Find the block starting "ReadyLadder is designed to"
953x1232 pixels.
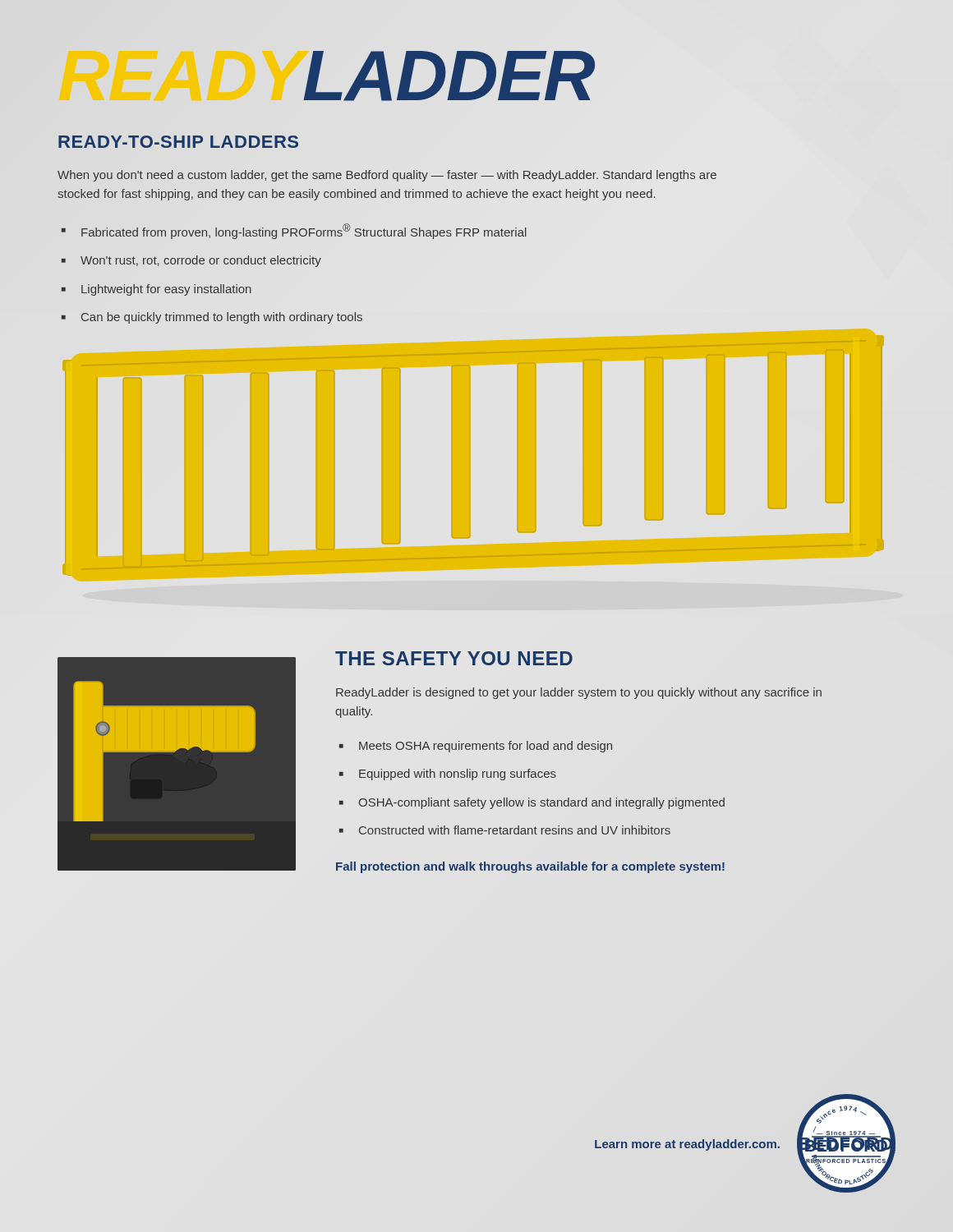[582, 702]
